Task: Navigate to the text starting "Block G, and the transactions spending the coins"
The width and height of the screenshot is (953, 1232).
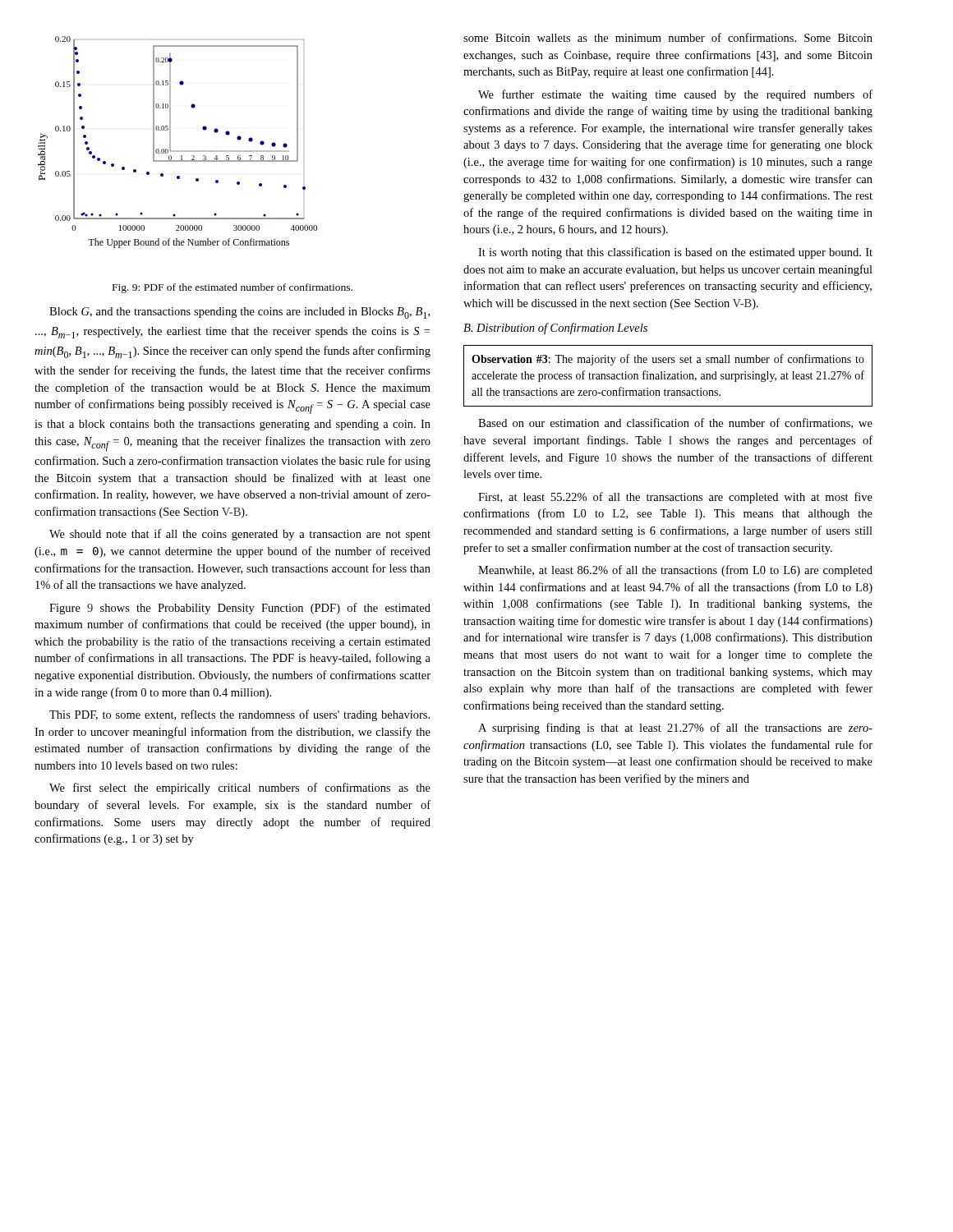Action: 232,575
